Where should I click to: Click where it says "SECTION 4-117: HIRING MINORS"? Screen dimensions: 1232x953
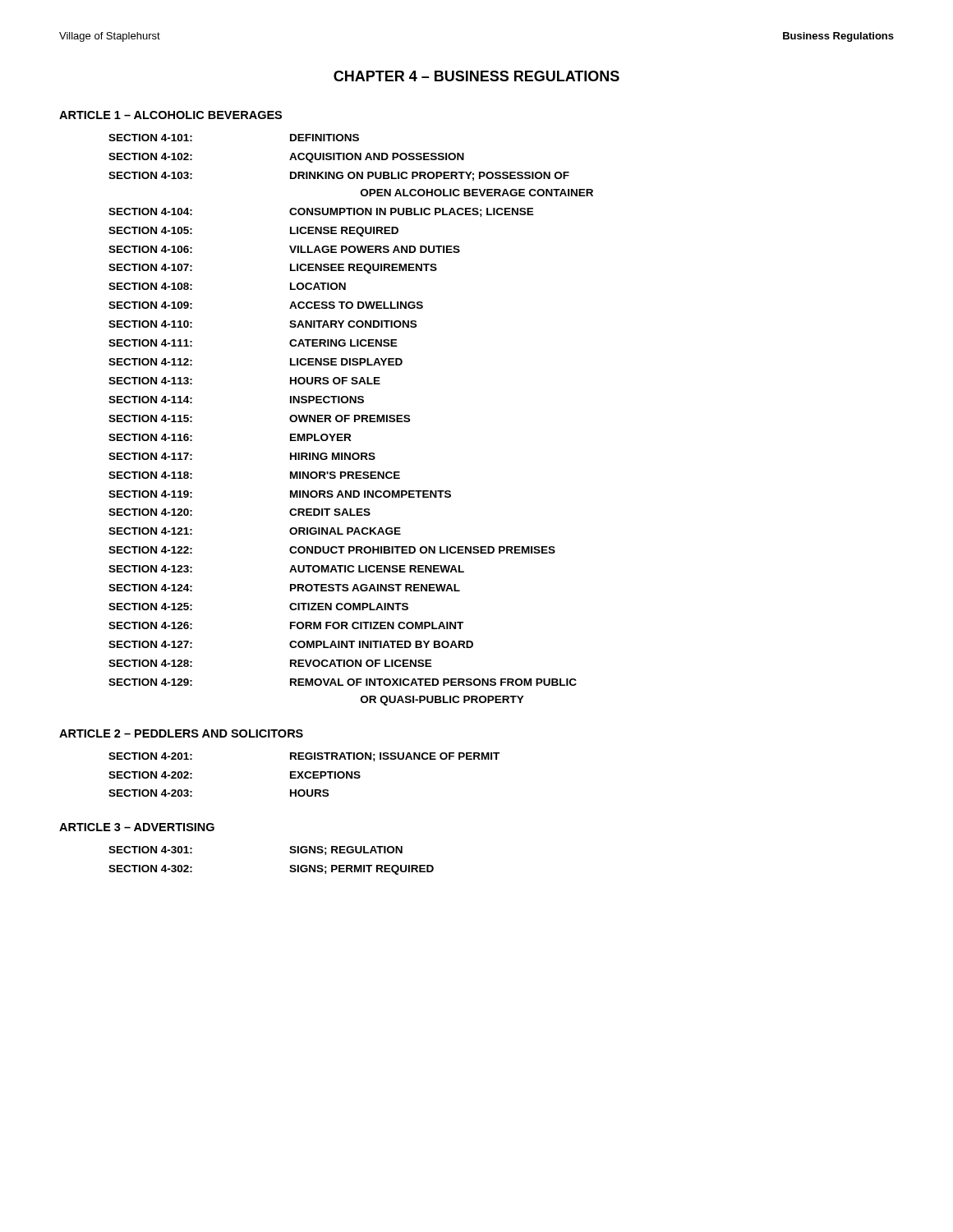click(x=153, y=456)
